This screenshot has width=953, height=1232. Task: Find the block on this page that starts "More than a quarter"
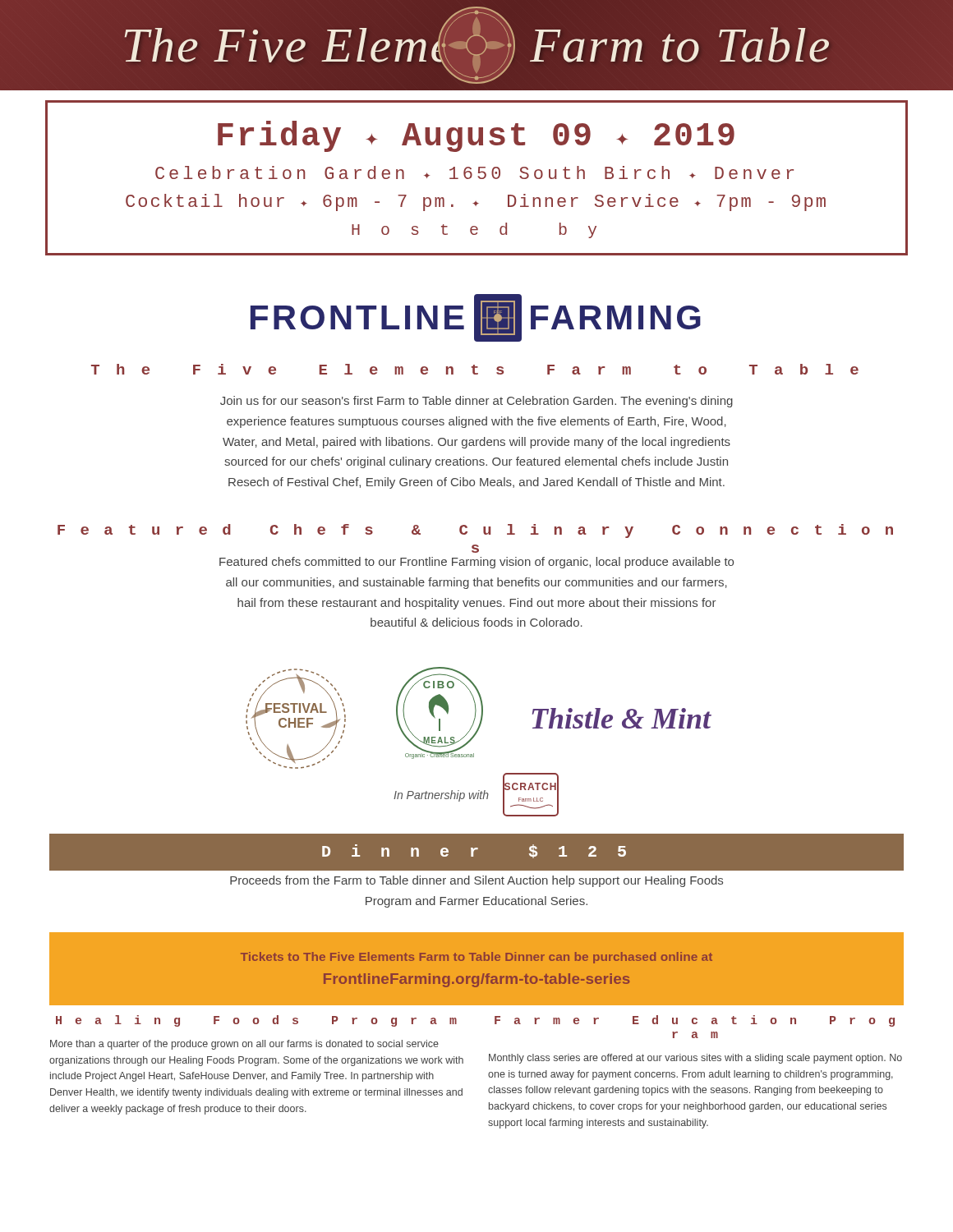[x=256, y=1076]
